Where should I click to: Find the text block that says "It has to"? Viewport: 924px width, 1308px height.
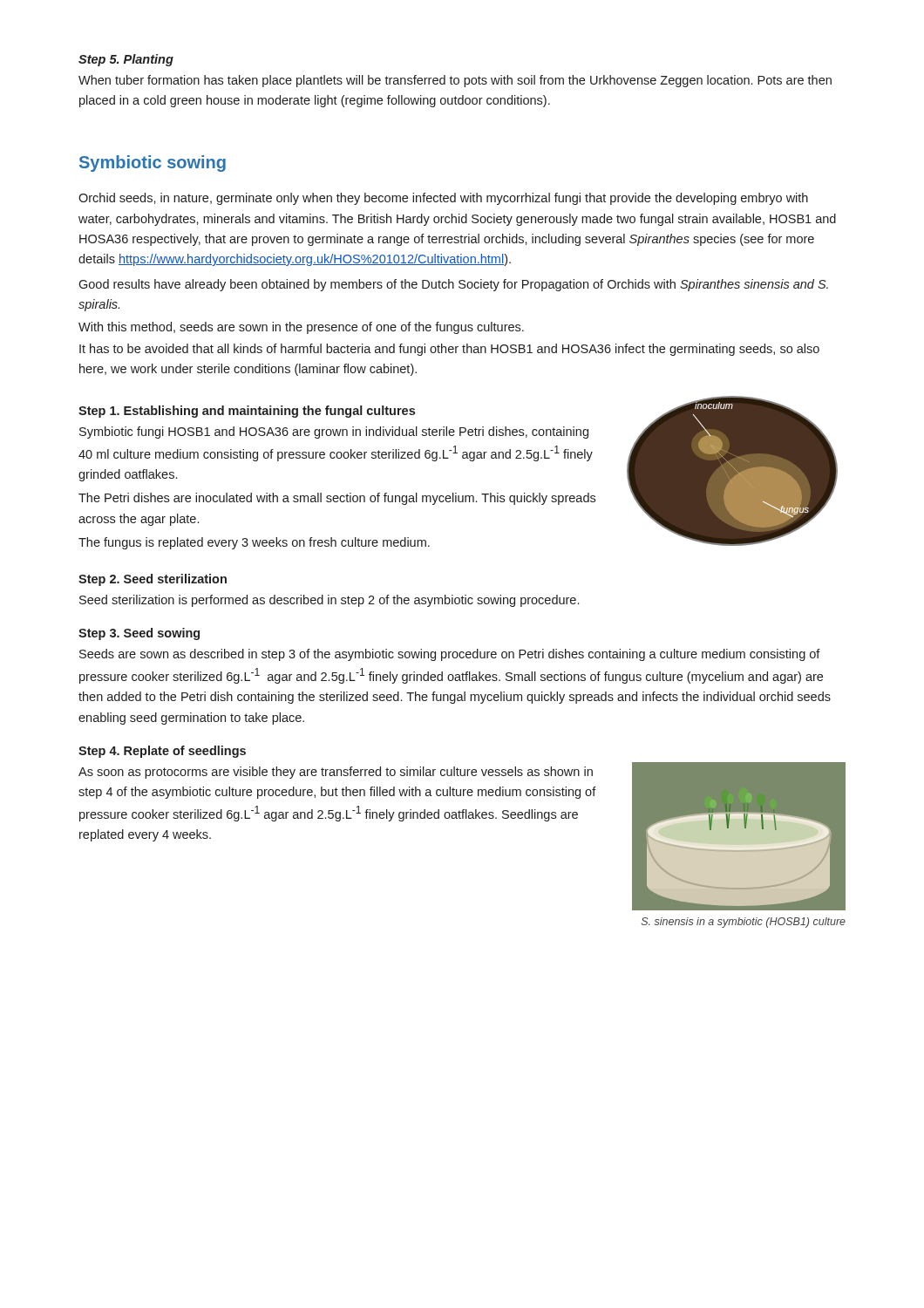449,359
